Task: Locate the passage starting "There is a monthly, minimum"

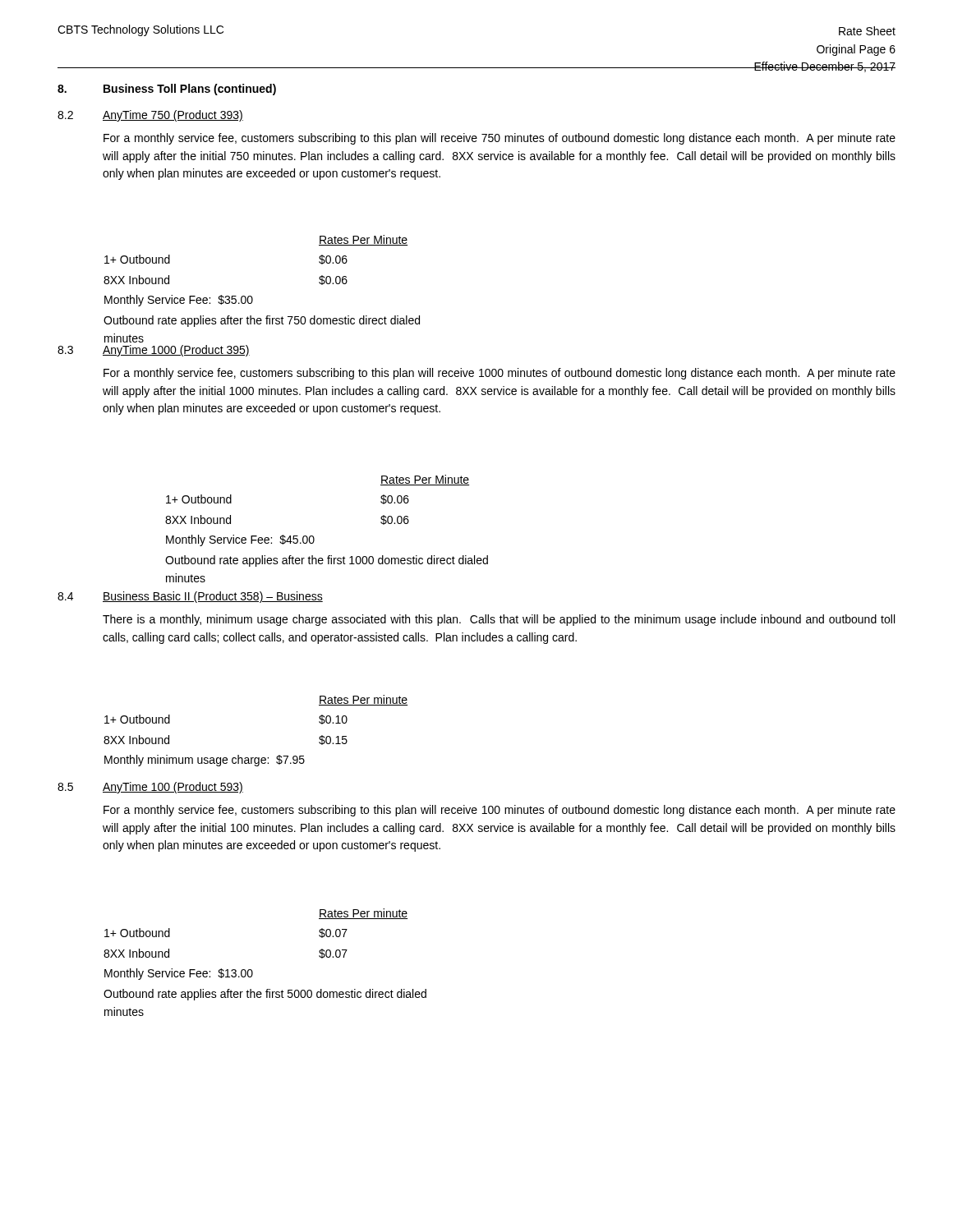Action: pyautogui.click(x=499, y=628)
